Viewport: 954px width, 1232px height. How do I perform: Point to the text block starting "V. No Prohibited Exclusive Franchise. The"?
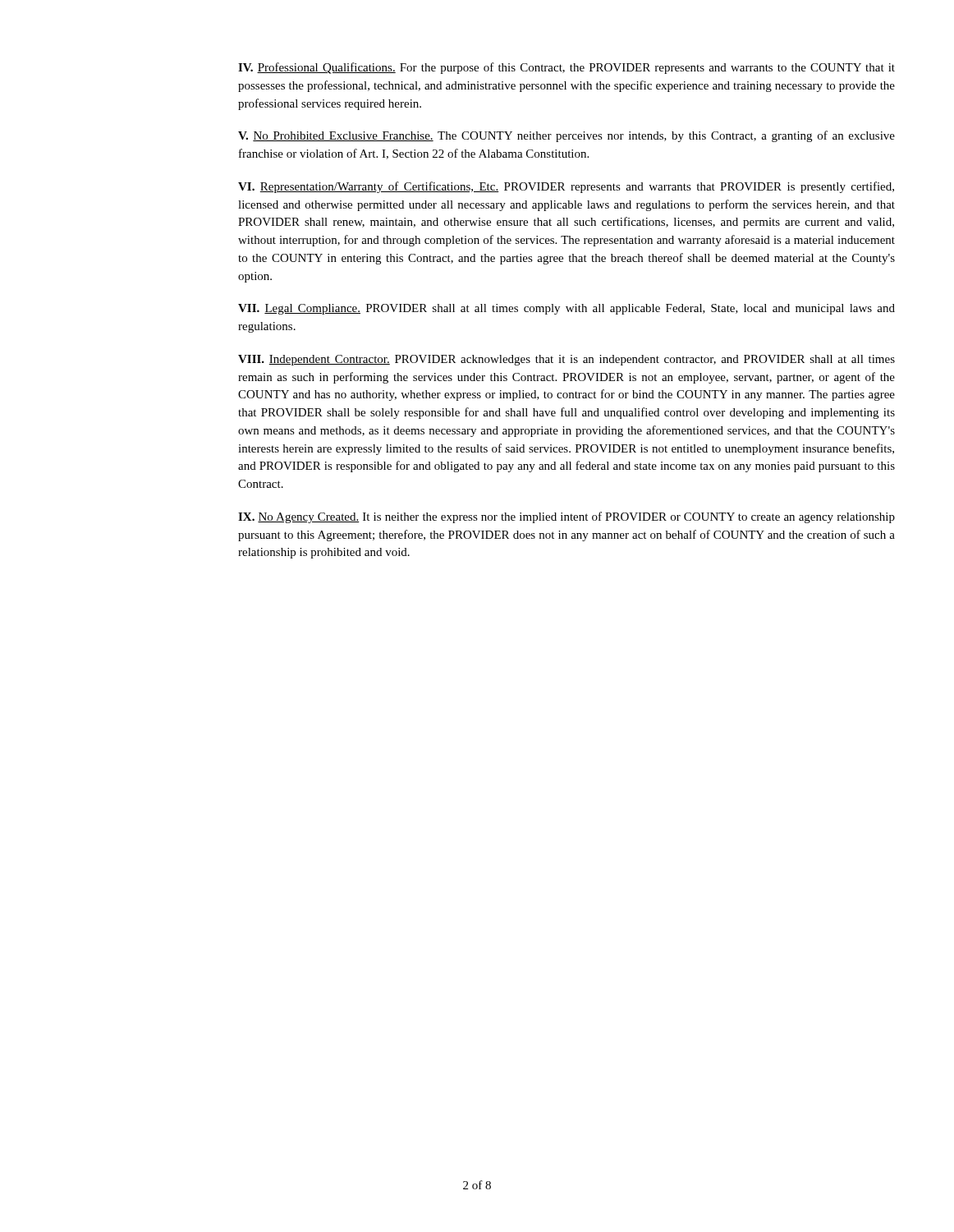[566, 145]
